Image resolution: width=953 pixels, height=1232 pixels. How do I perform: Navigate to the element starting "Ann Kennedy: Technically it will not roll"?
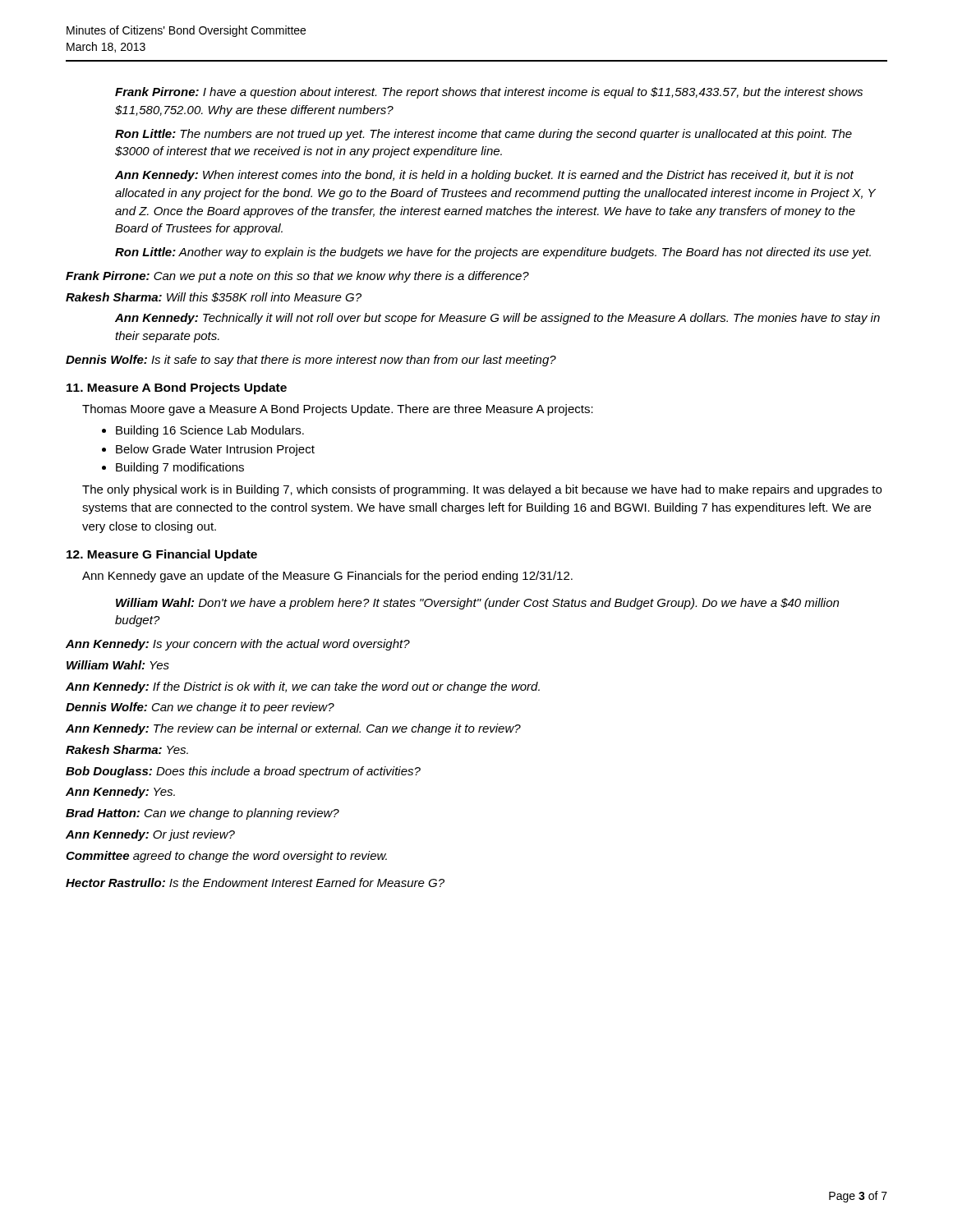(498, 327)
